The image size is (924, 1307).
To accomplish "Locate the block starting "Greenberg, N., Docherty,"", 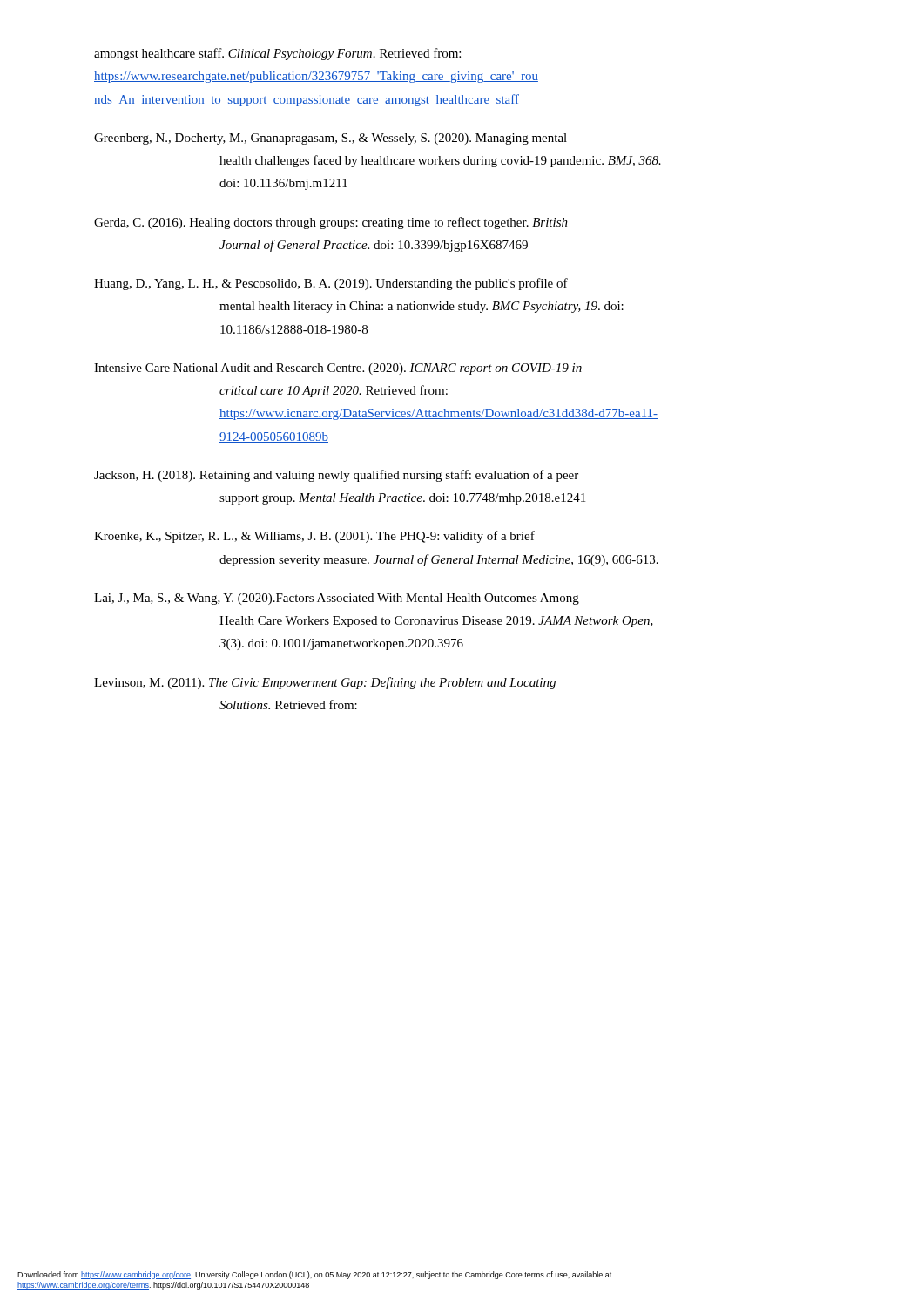I will coord(472,160).
